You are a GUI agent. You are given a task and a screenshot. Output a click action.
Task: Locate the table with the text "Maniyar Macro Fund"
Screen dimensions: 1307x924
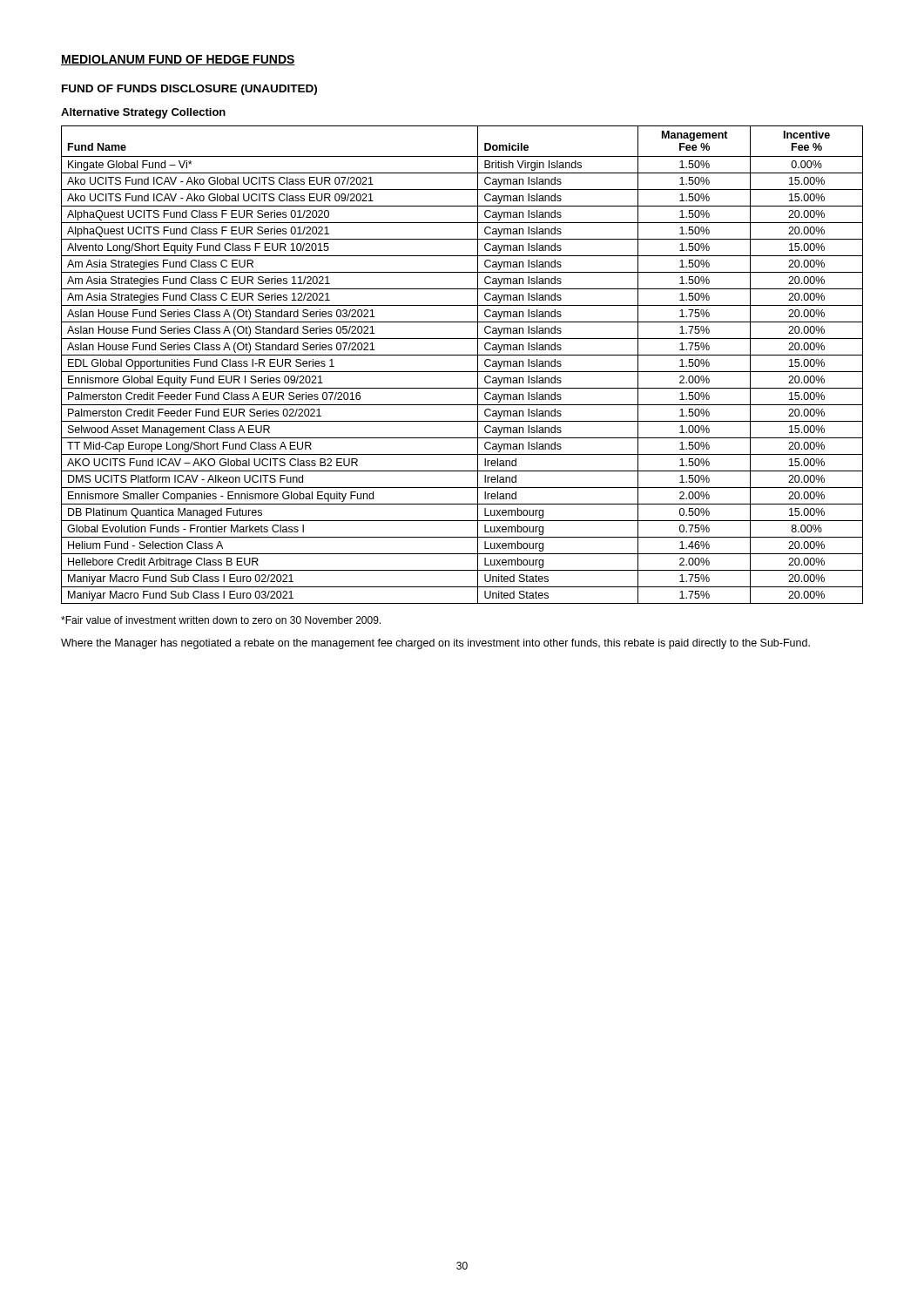(x=462, y=365)
